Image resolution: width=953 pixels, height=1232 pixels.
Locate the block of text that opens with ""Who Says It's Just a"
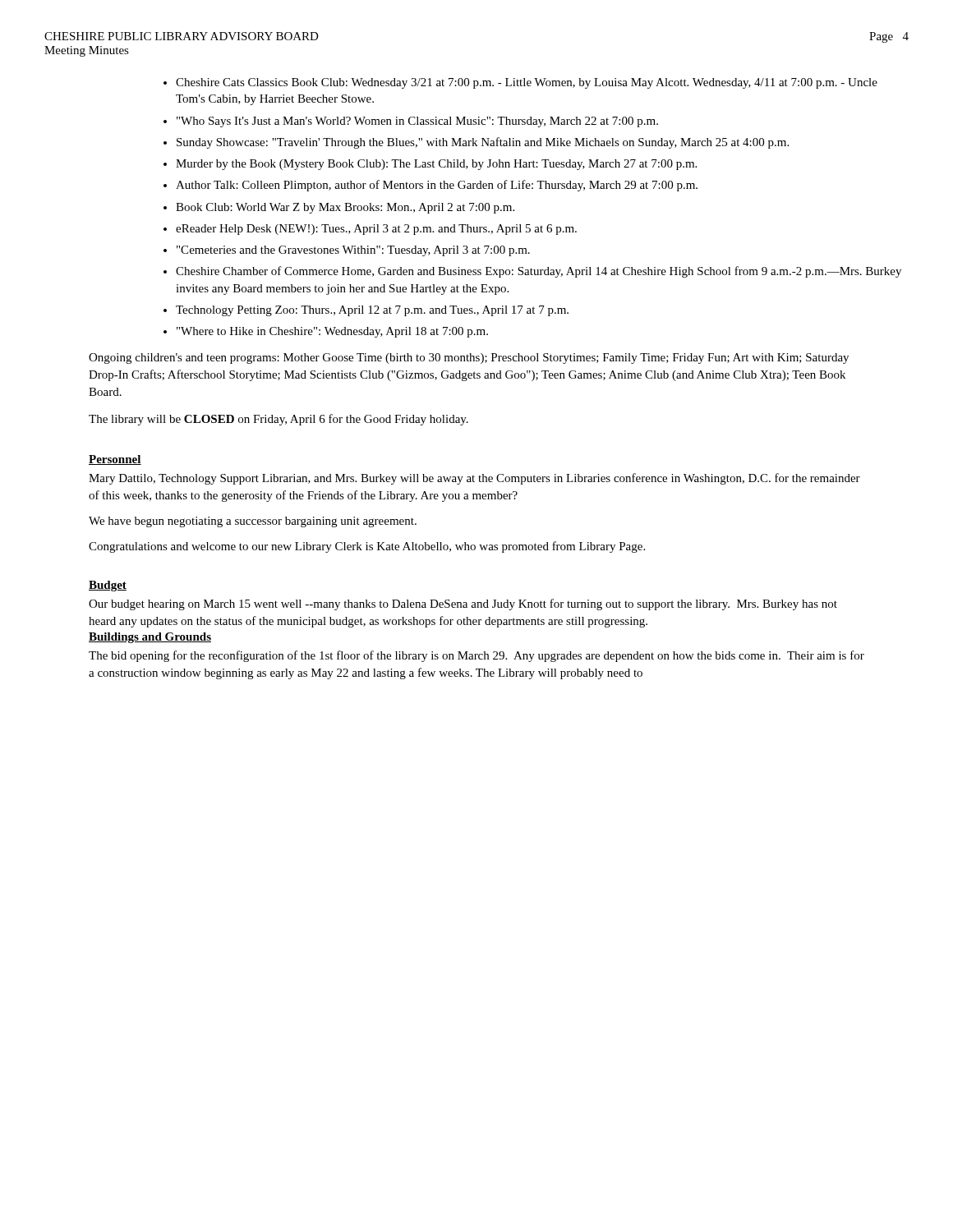click(417, 120)
